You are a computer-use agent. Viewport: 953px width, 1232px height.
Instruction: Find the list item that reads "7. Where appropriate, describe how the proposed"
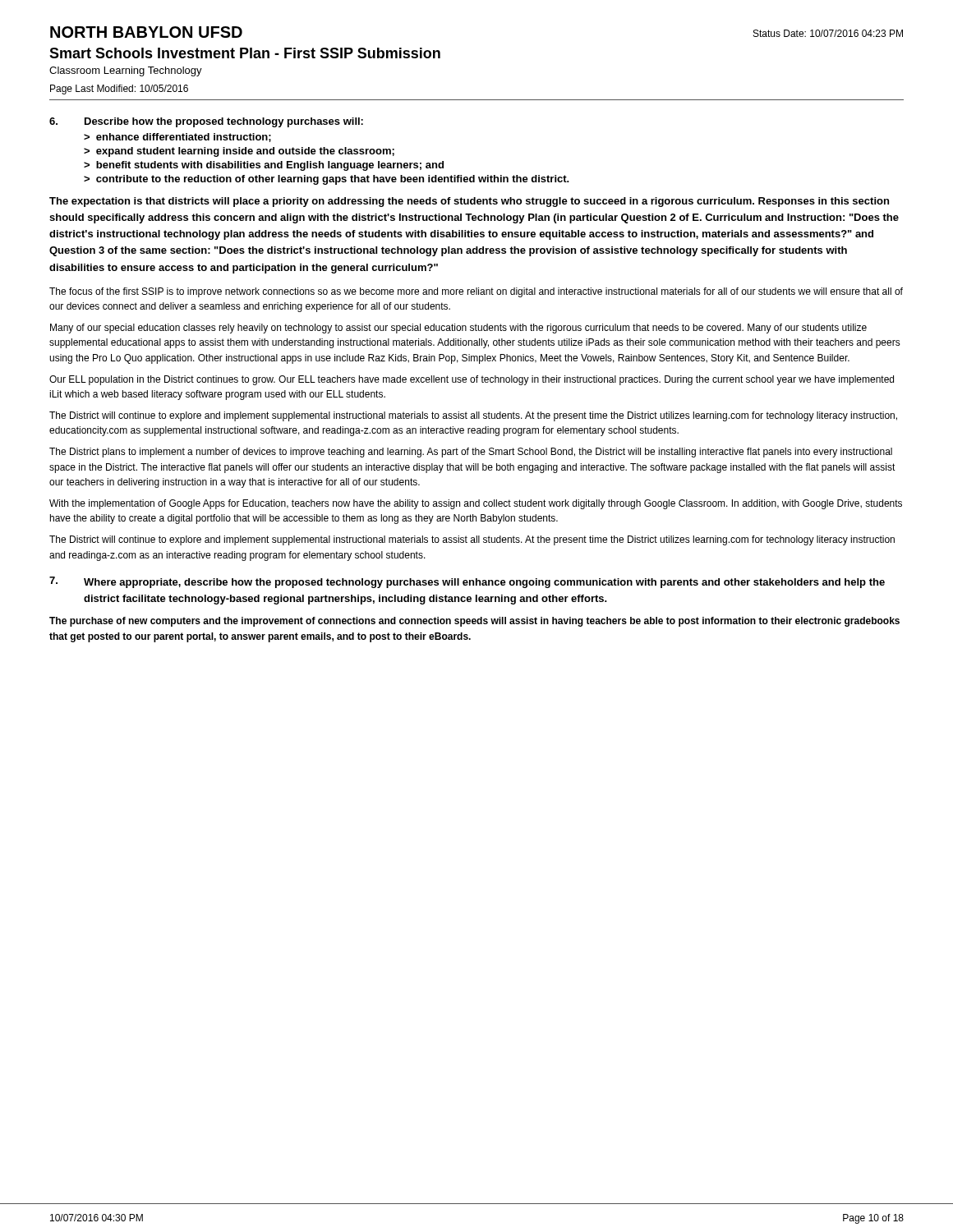pyautogui.click(x=476, y=591)
